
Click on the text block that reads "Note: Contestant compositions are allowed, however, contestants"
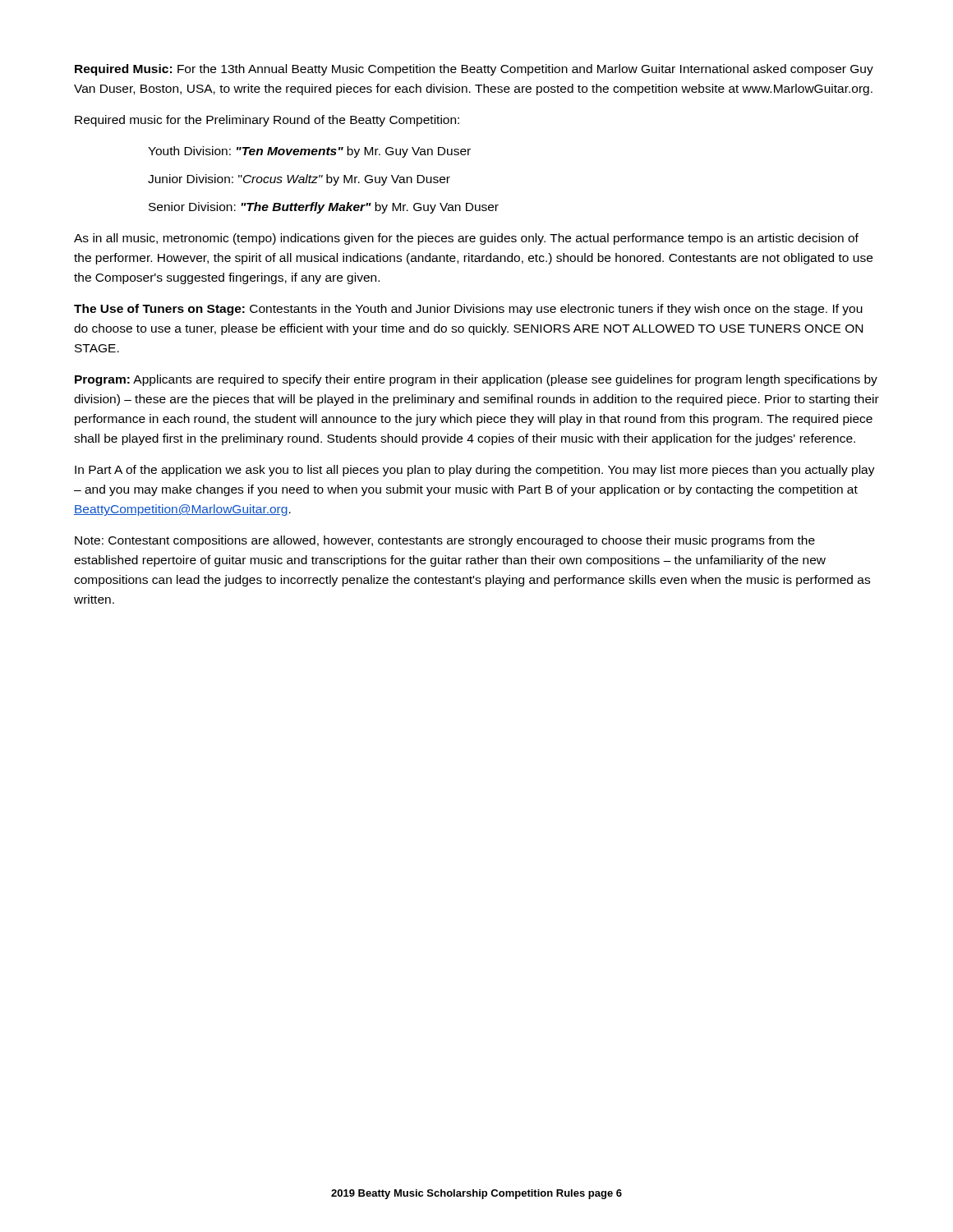[x=476, y=570]
